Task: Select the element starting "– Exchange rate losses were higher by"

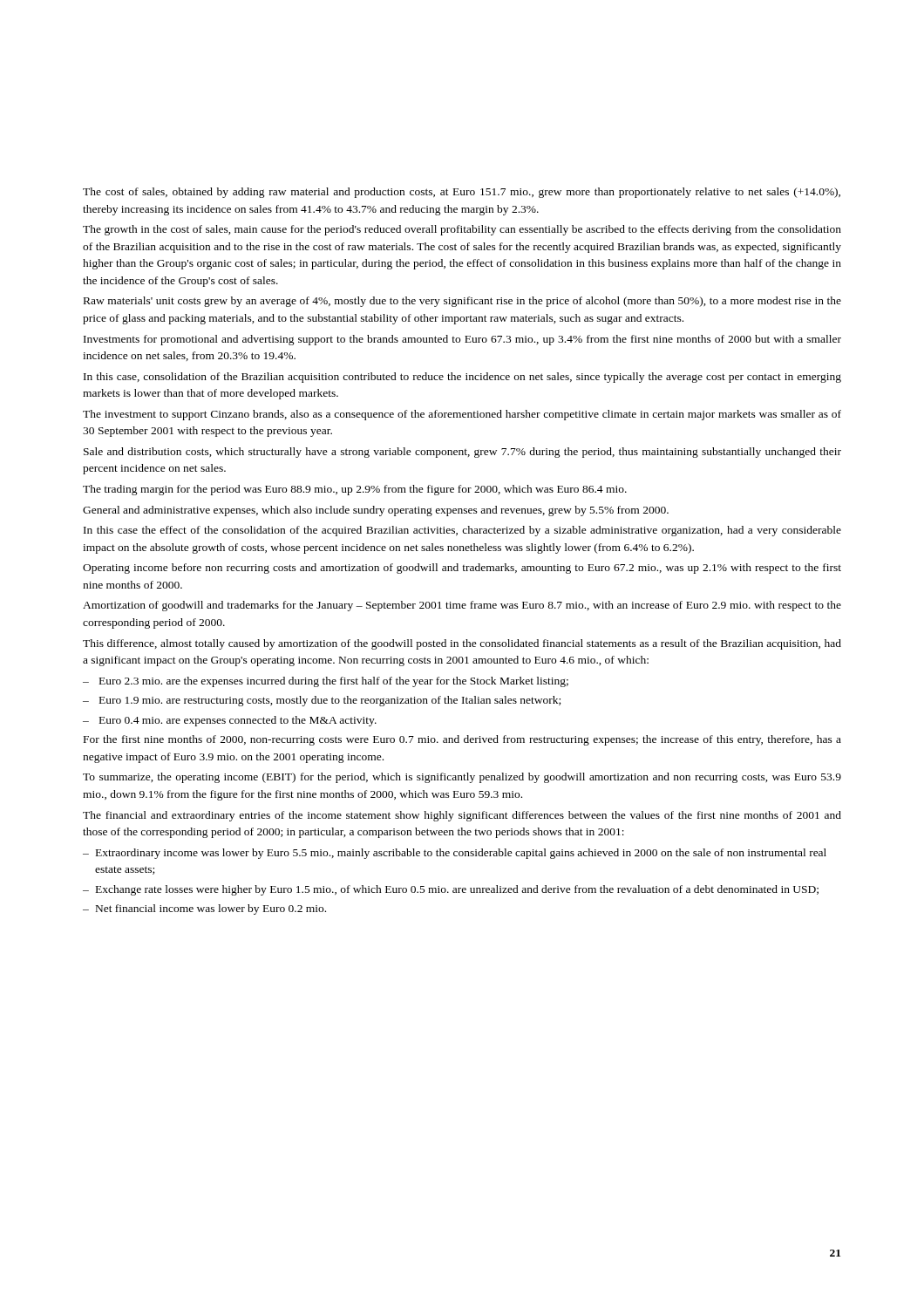Action: (462, 889)
